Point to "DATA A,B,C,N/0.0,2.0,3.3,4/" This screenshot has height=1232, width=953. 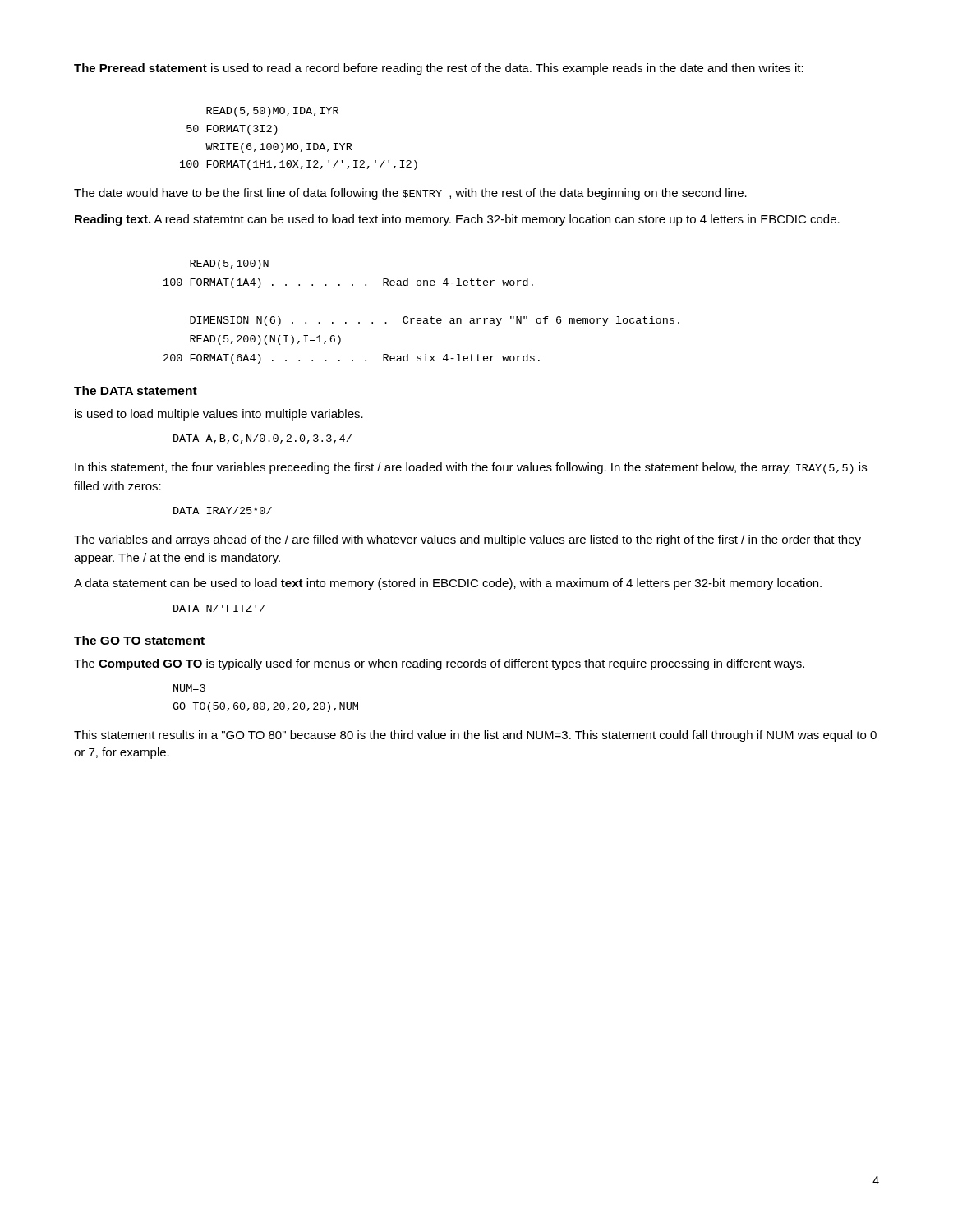[x=262, y=439]
